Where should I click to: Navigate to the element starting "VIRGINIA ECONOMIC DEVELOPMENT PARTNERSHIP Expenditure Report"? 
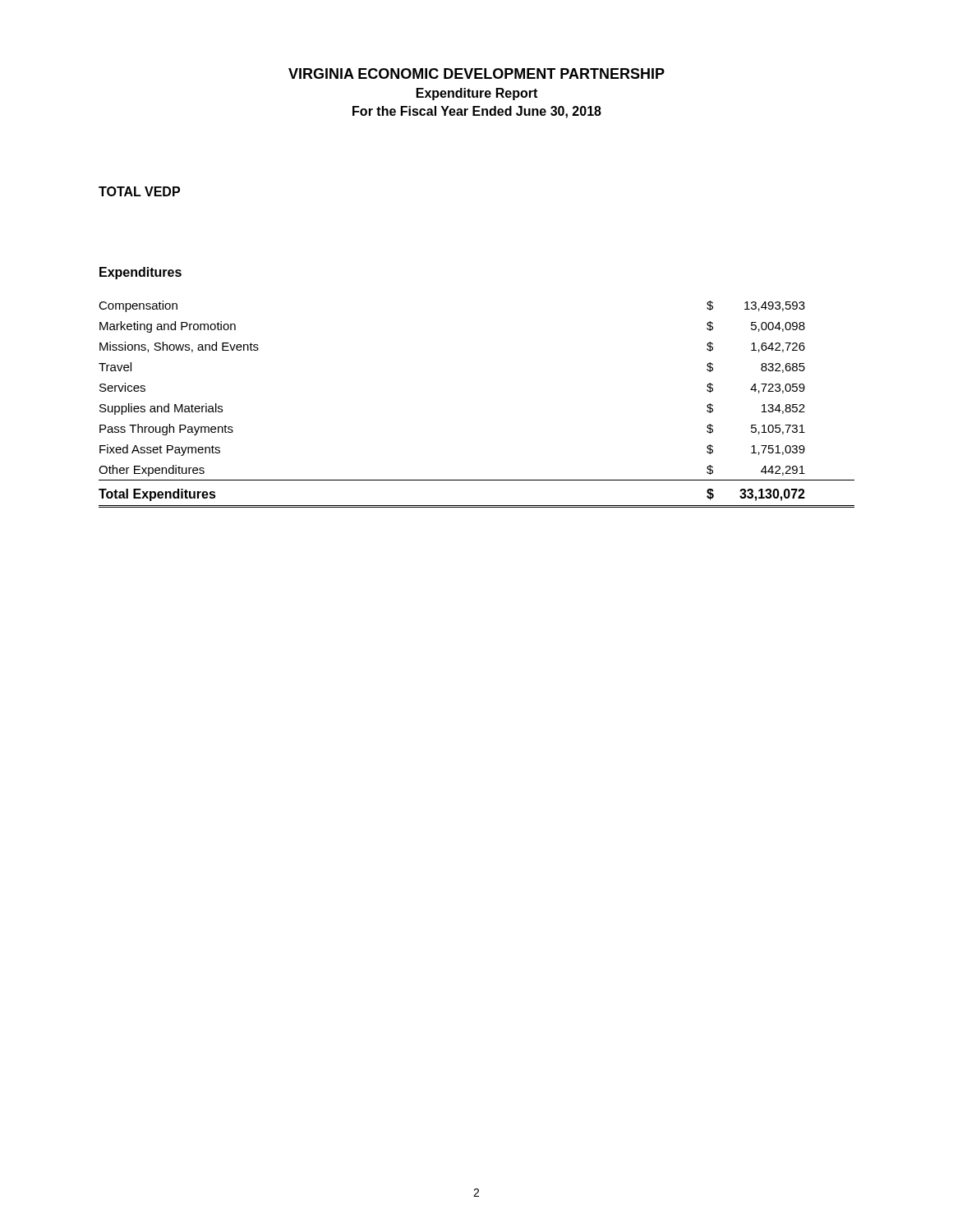[476, 92]
